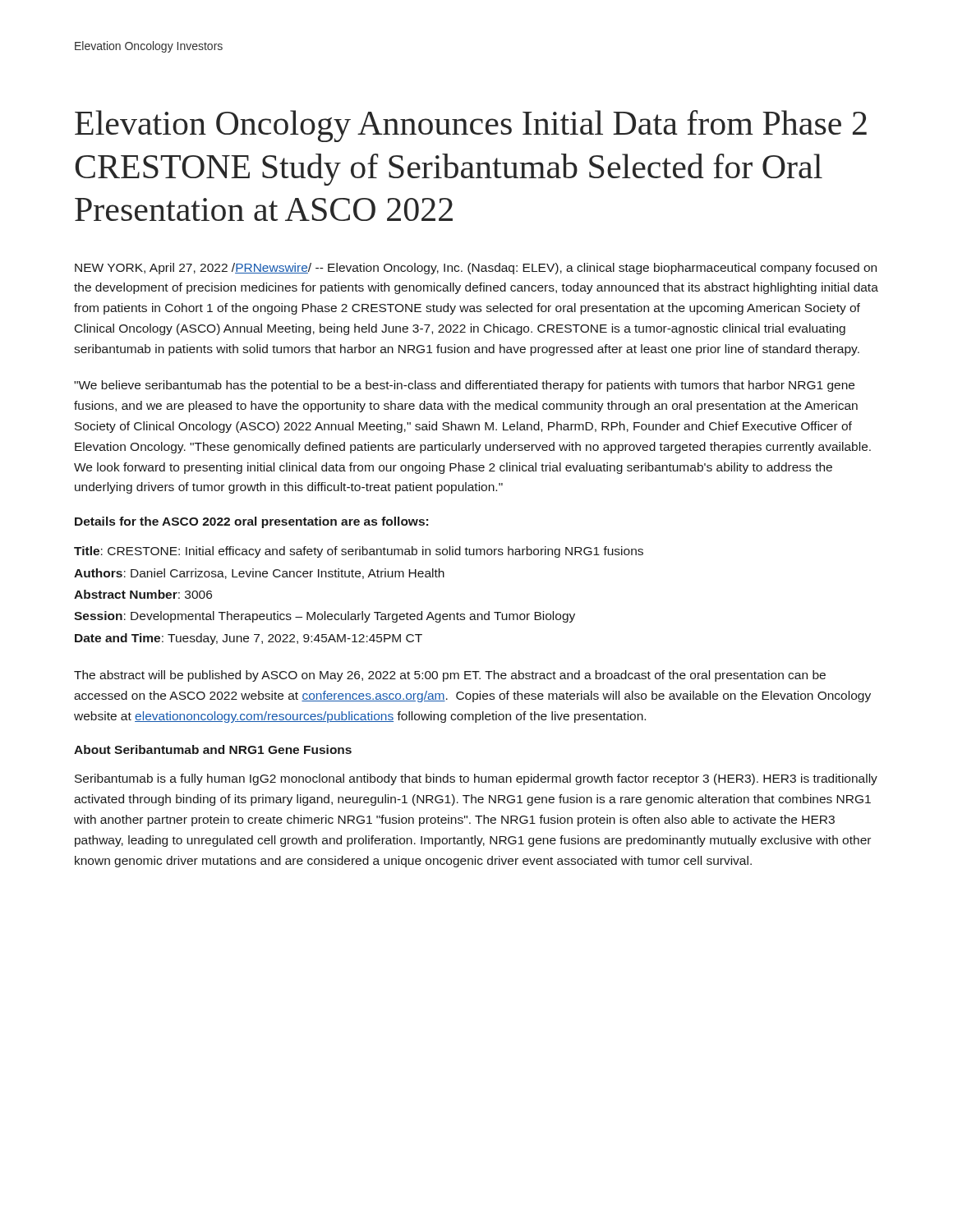Find the region starting "NEW YORK, April 27, 2022"
The image size is (953, 1232).
pyautogui.click(x=476, y=308)
